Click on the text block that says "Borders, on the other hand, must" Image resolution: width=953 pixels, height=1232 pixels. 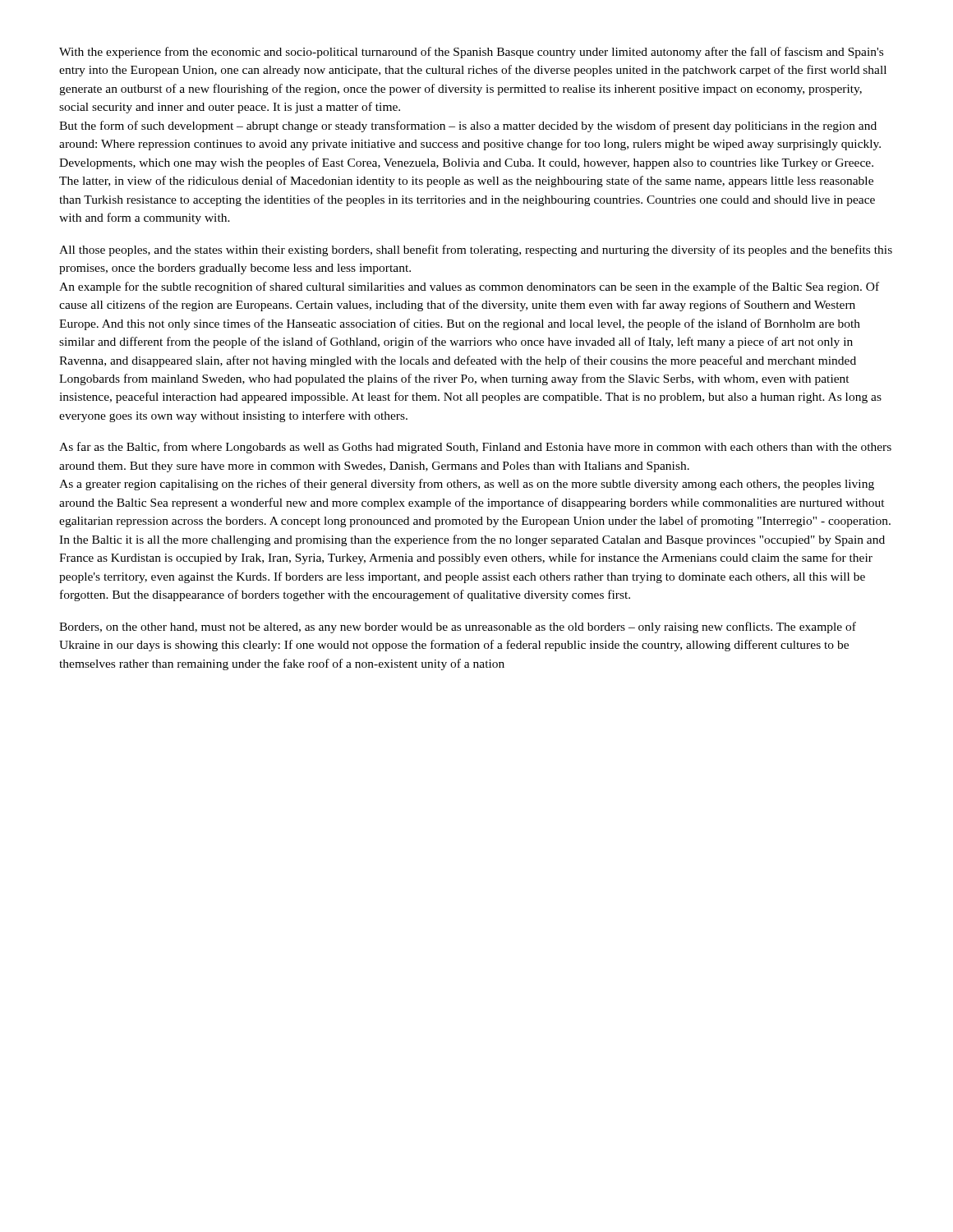pos(476,645)
